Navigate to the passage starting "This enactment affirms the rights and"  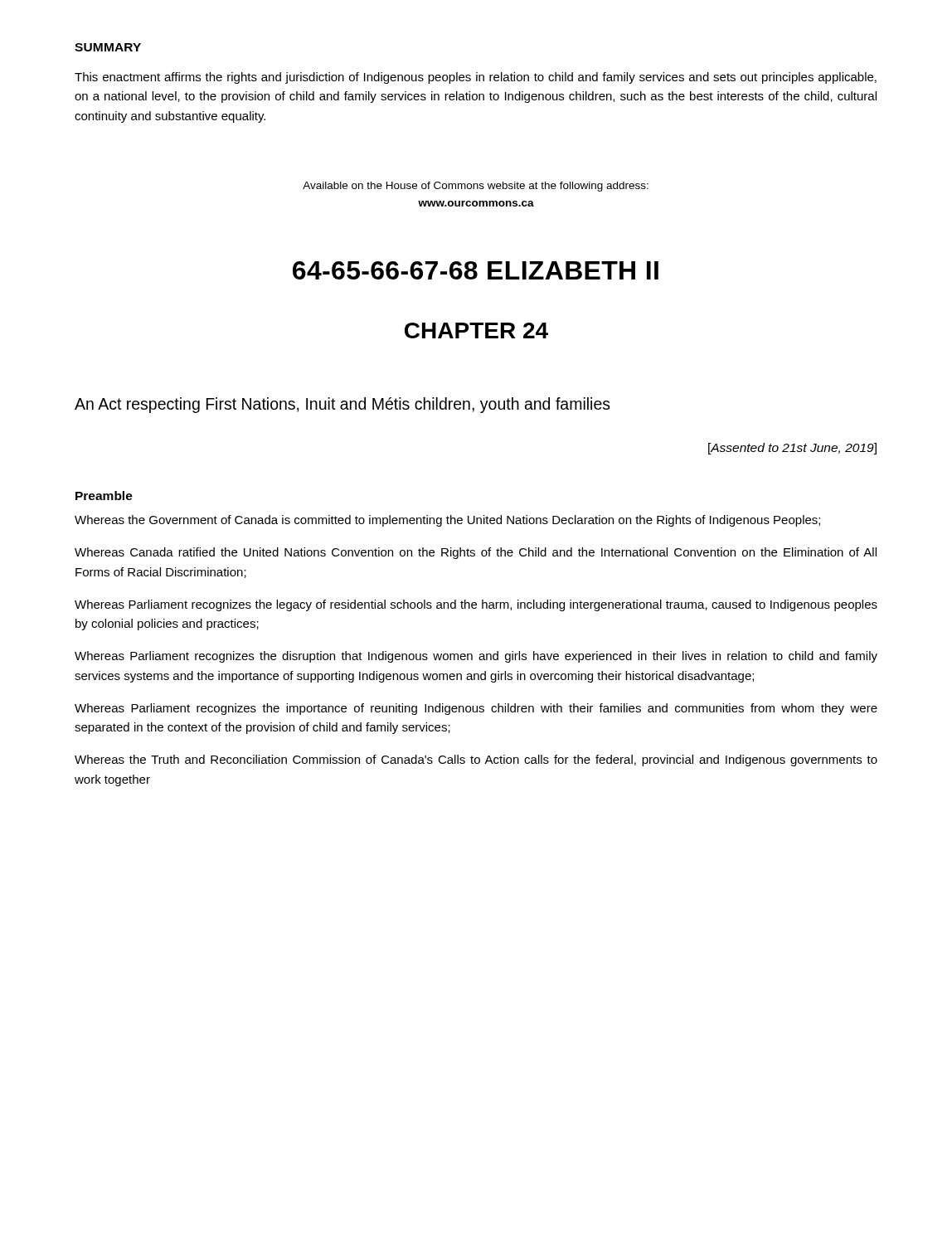[x=476, y=96]
